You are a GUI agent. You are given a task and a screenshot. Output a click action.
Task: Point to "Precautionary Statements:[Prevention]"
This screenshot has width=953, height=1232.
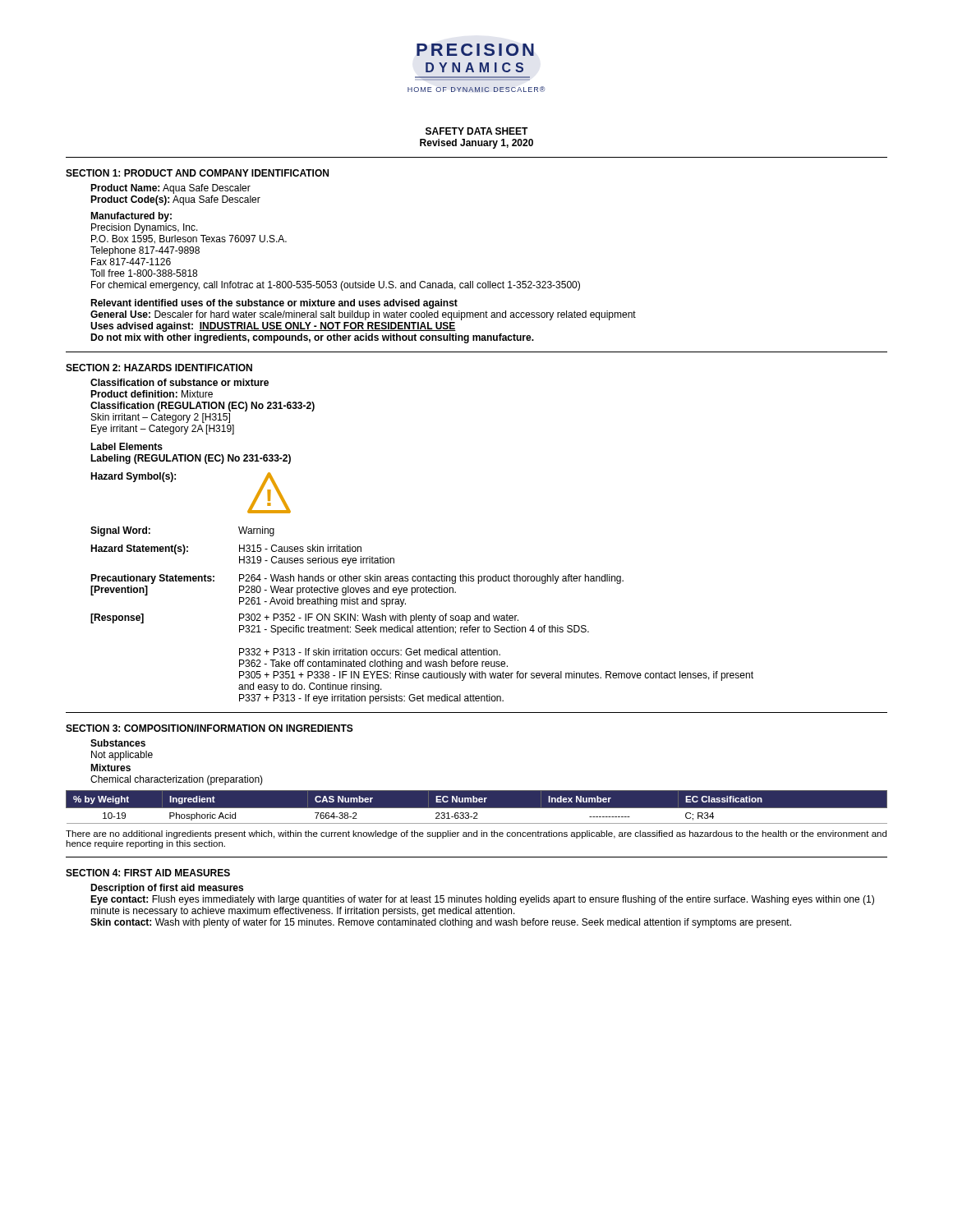(164, 584)
